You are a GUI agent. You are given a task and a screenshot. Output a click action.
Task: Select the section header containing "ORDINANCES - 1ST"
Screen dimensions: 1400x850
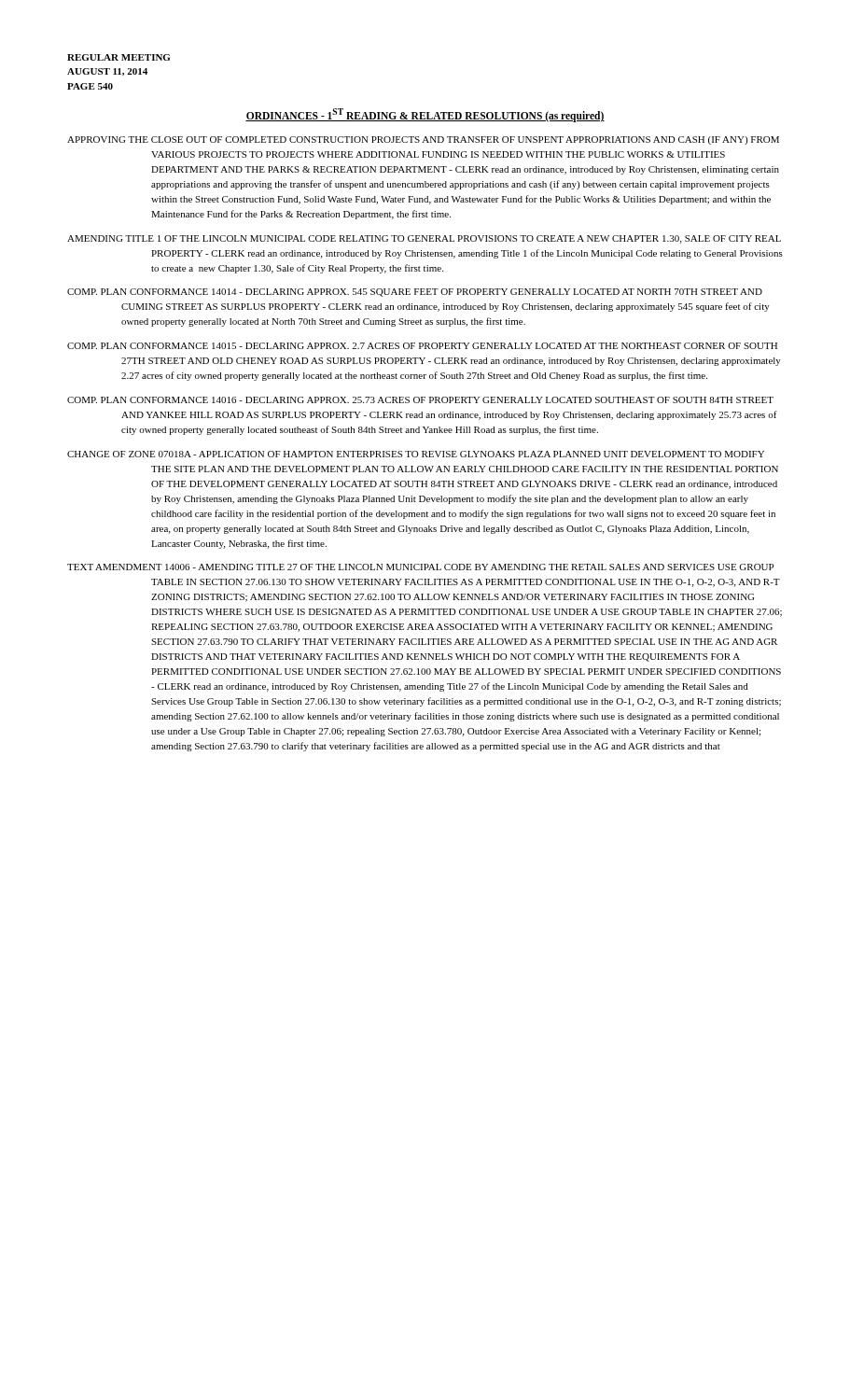click(x=425, y=114)
